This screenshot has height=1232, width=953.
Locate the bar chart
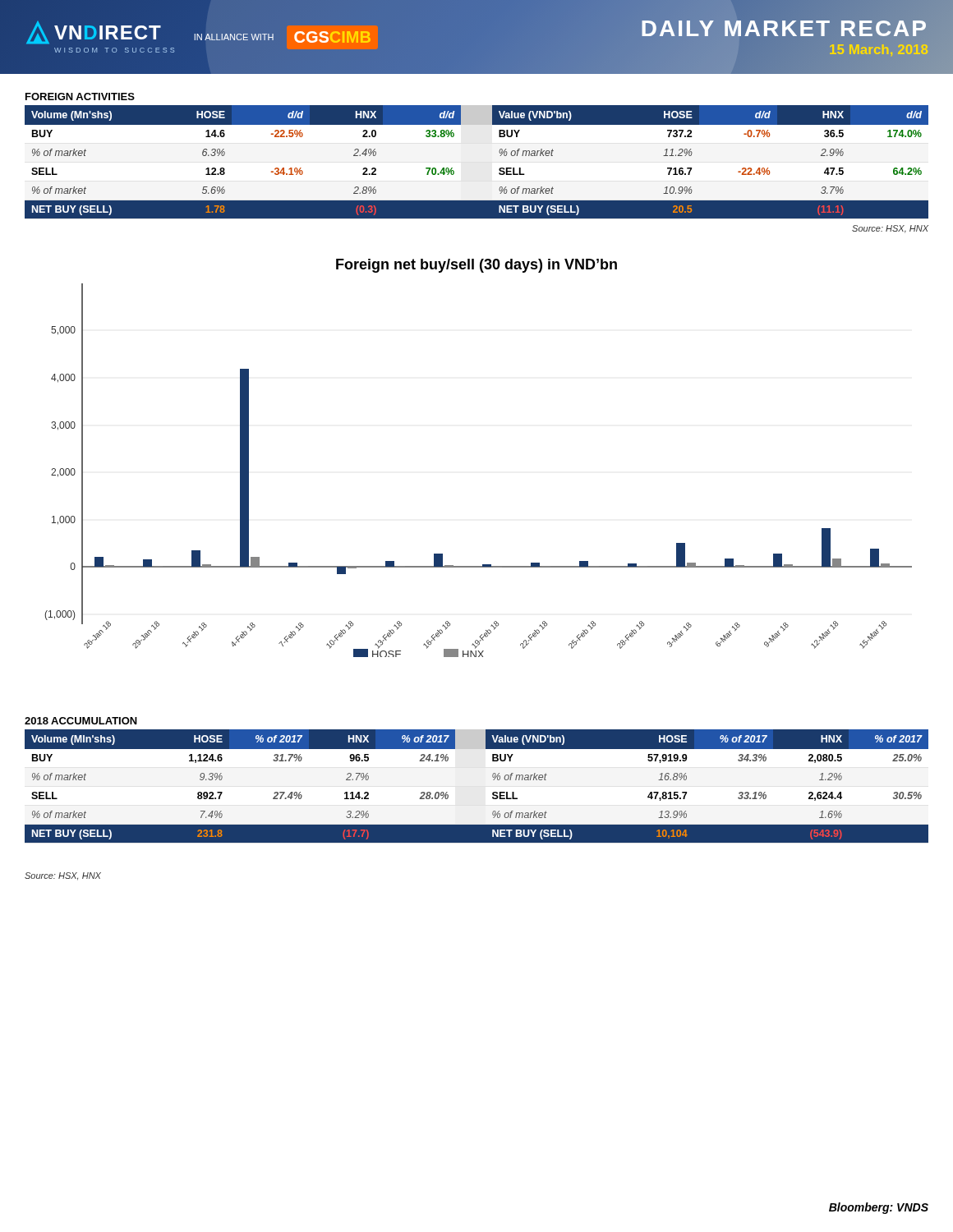(476, 452)
